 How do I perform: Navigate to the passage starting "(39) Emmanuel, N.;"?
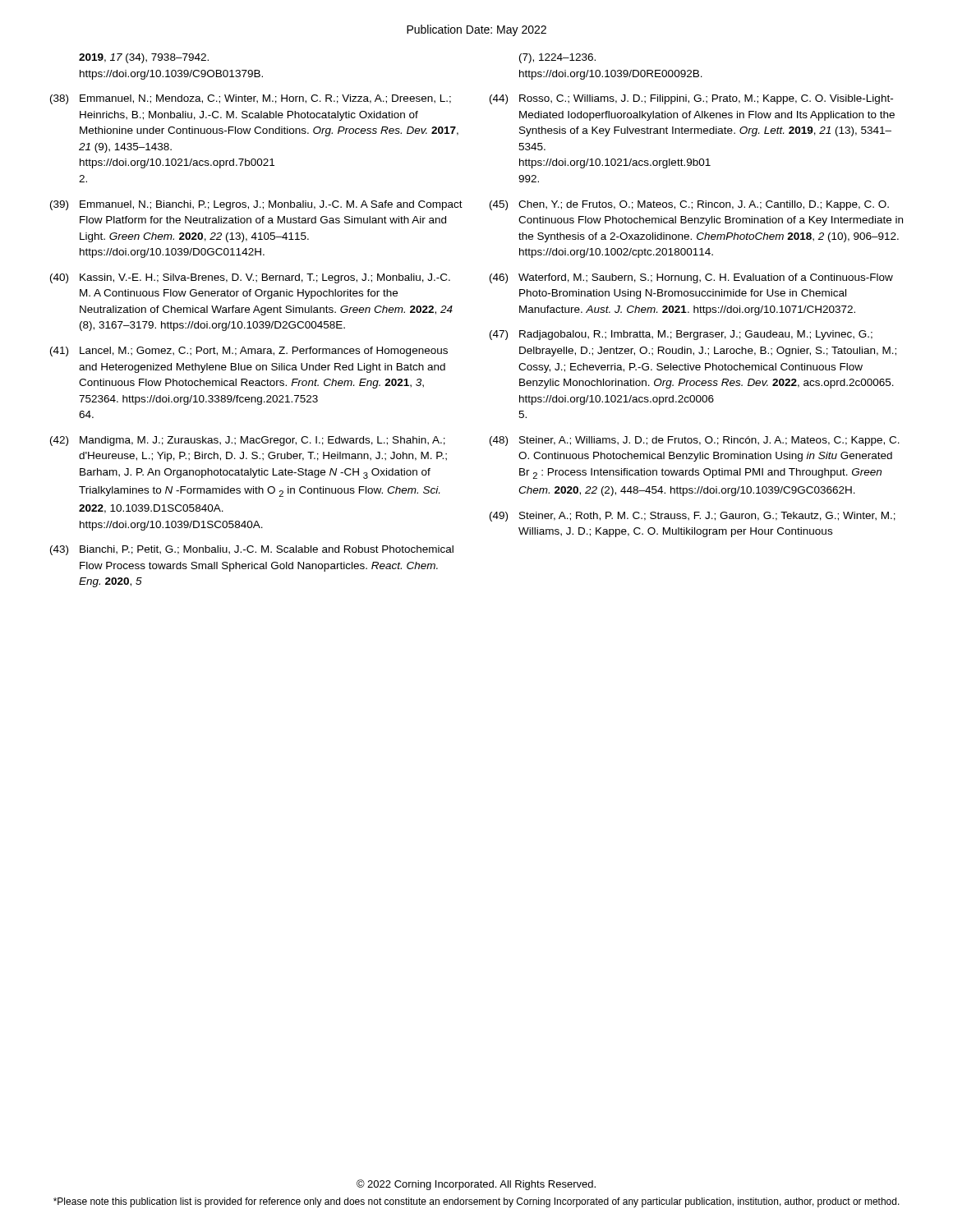pyautogui.click(x=257, y=228)
